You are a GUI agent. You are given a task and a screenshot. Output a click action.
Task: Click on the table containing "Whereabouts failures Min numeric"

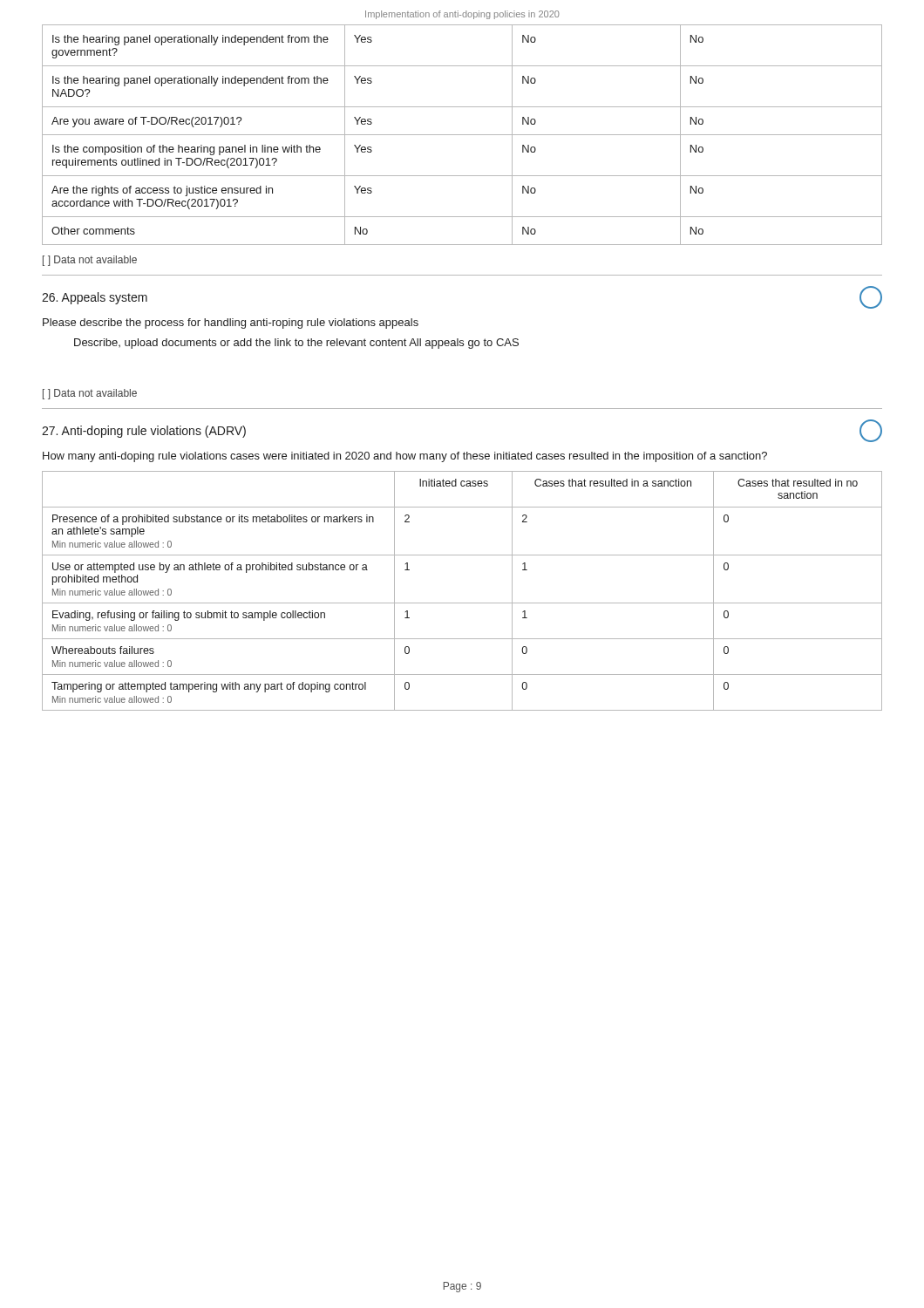click(x=462, y=591)
